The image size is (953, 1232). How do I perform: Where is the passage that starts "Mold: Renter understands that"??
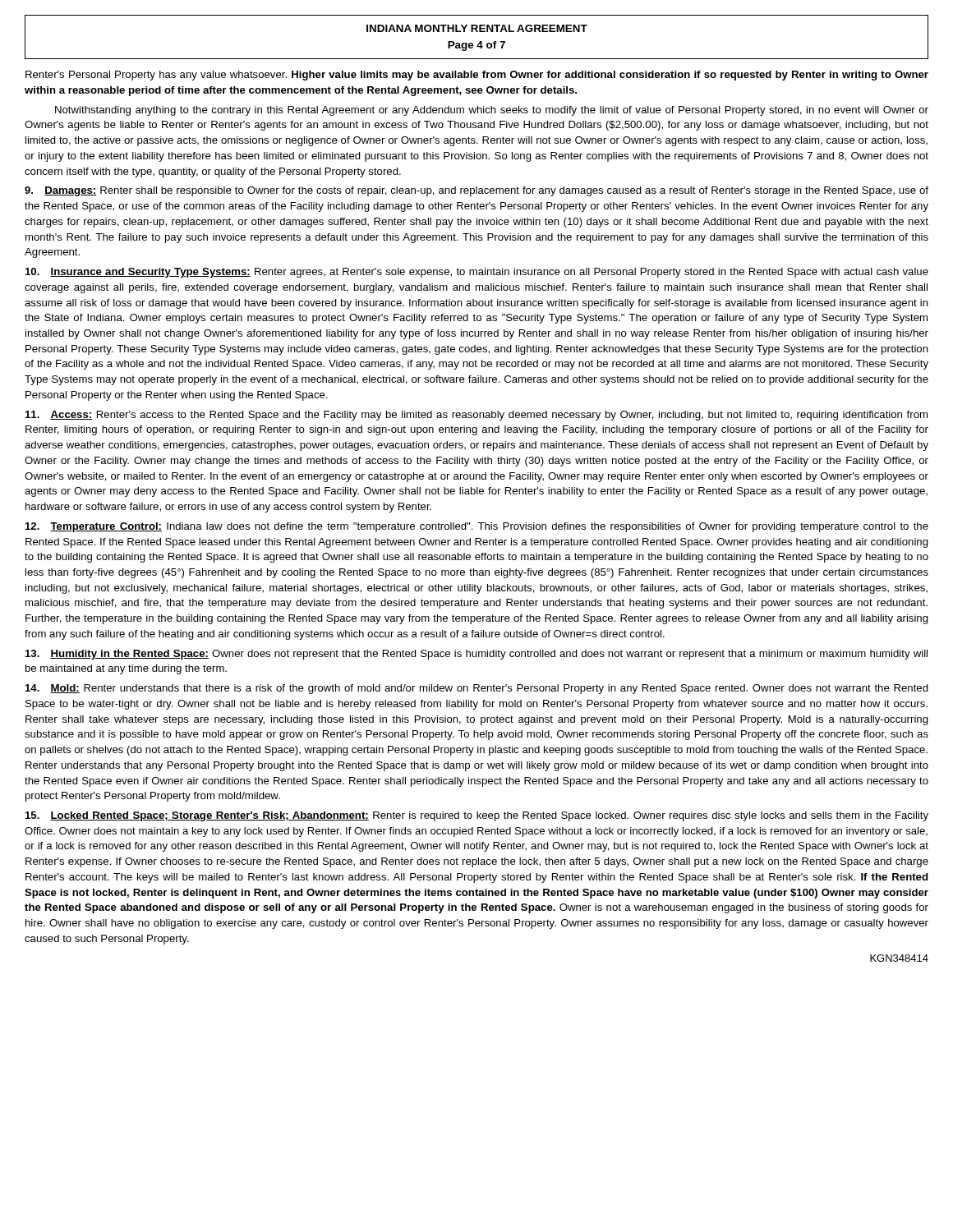coord(476,742)
